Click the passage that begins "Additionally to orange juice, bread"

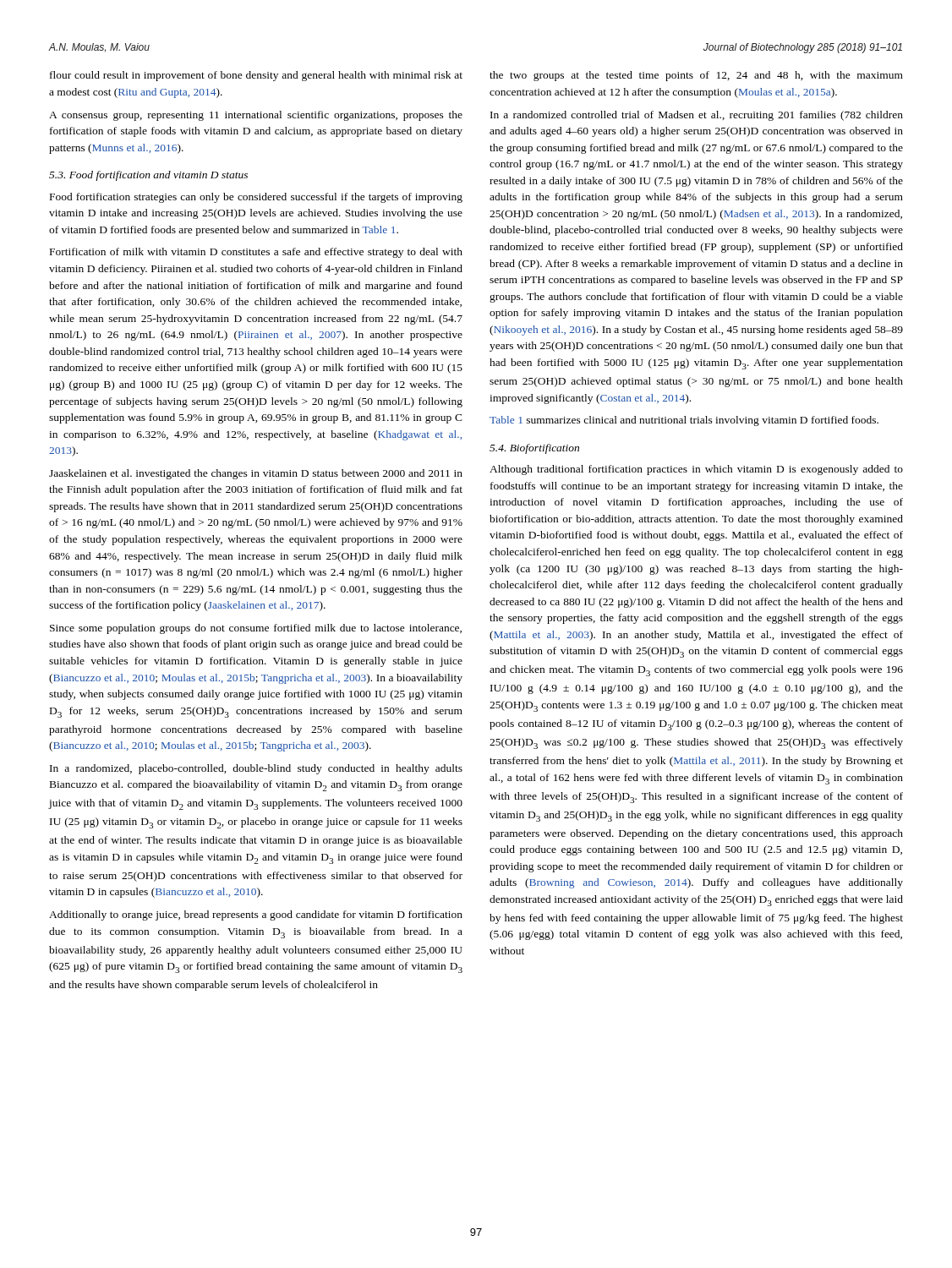[x=256, y=949]
